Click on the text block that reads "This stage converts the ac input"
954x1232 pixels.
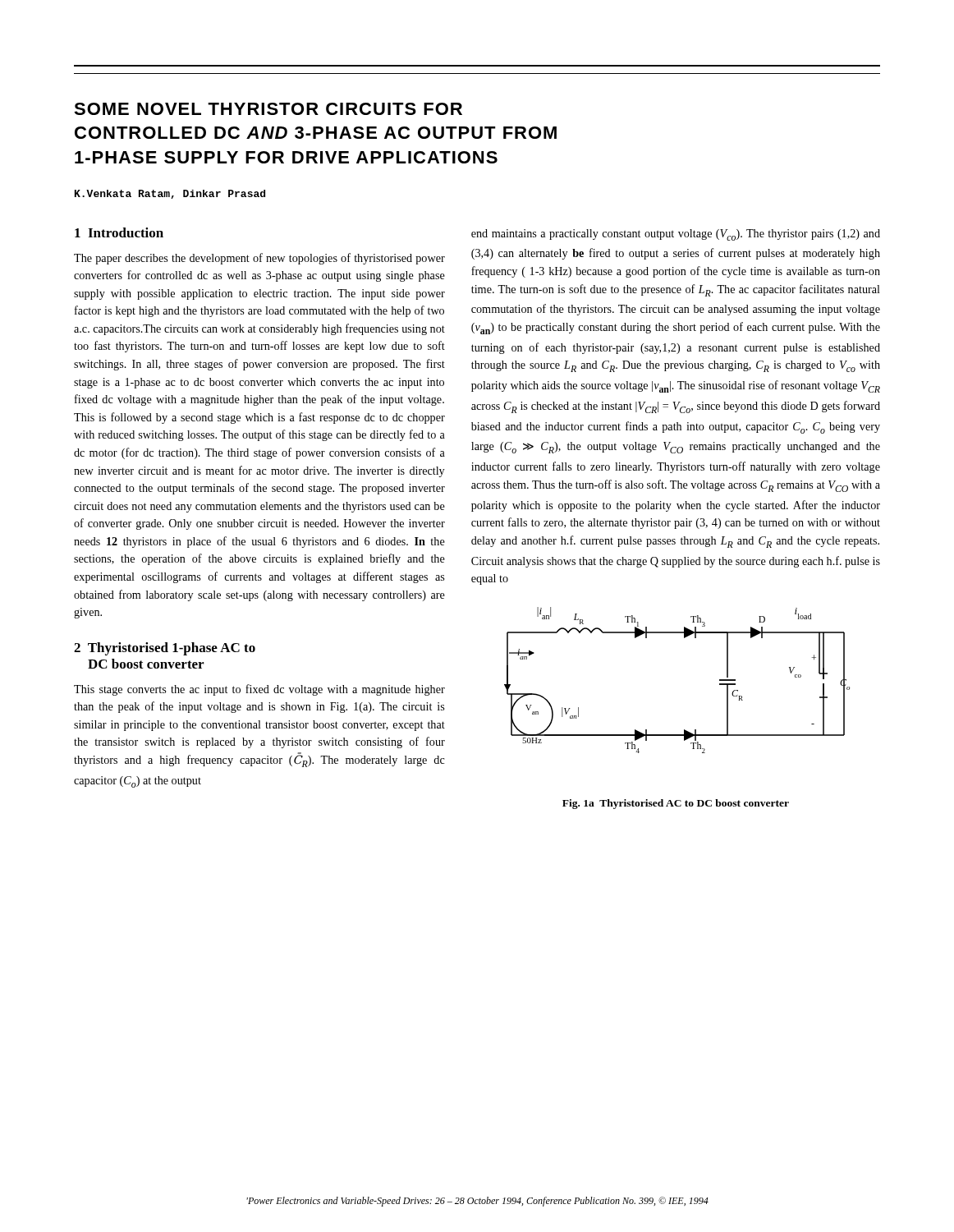pos(259,736)
